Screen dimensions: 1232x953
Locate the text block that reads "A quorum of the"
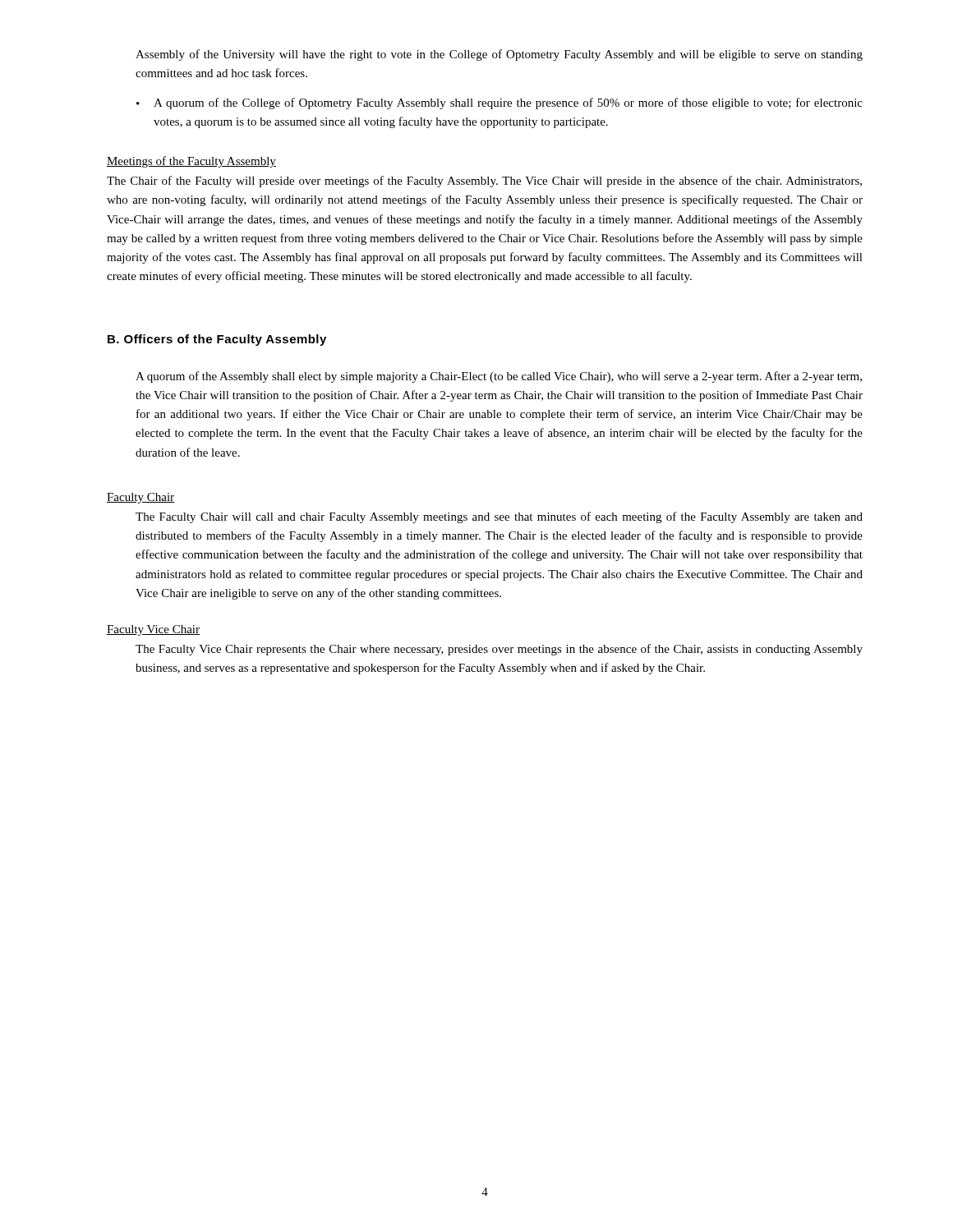(499, 414)
